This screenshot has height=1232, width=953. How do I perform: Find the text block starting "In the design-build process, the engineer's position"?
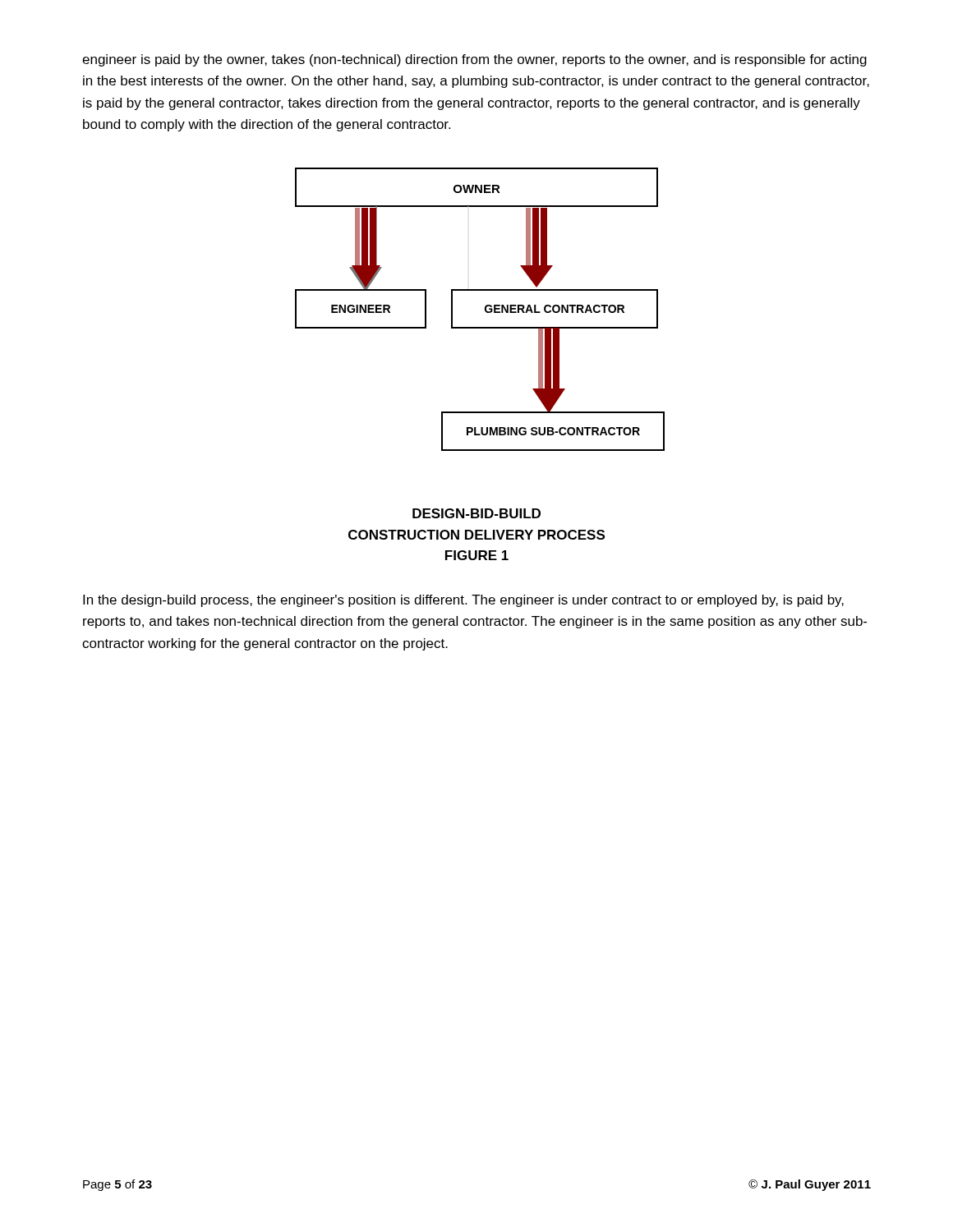(x=475, y=622)
